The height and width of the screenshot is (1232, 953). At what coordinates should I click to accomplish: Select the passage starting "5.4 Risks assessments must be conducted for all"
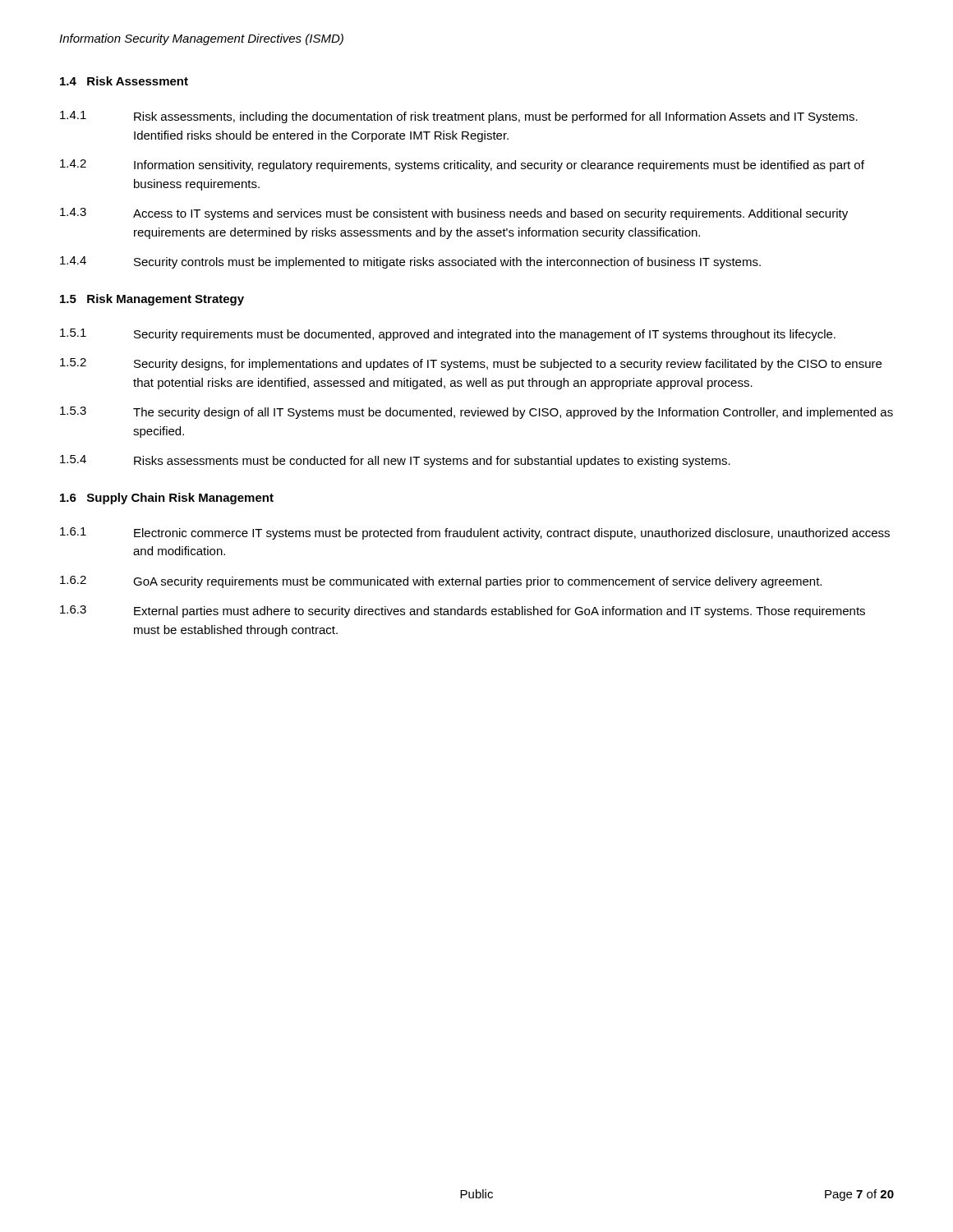click(x=476, y=461)
